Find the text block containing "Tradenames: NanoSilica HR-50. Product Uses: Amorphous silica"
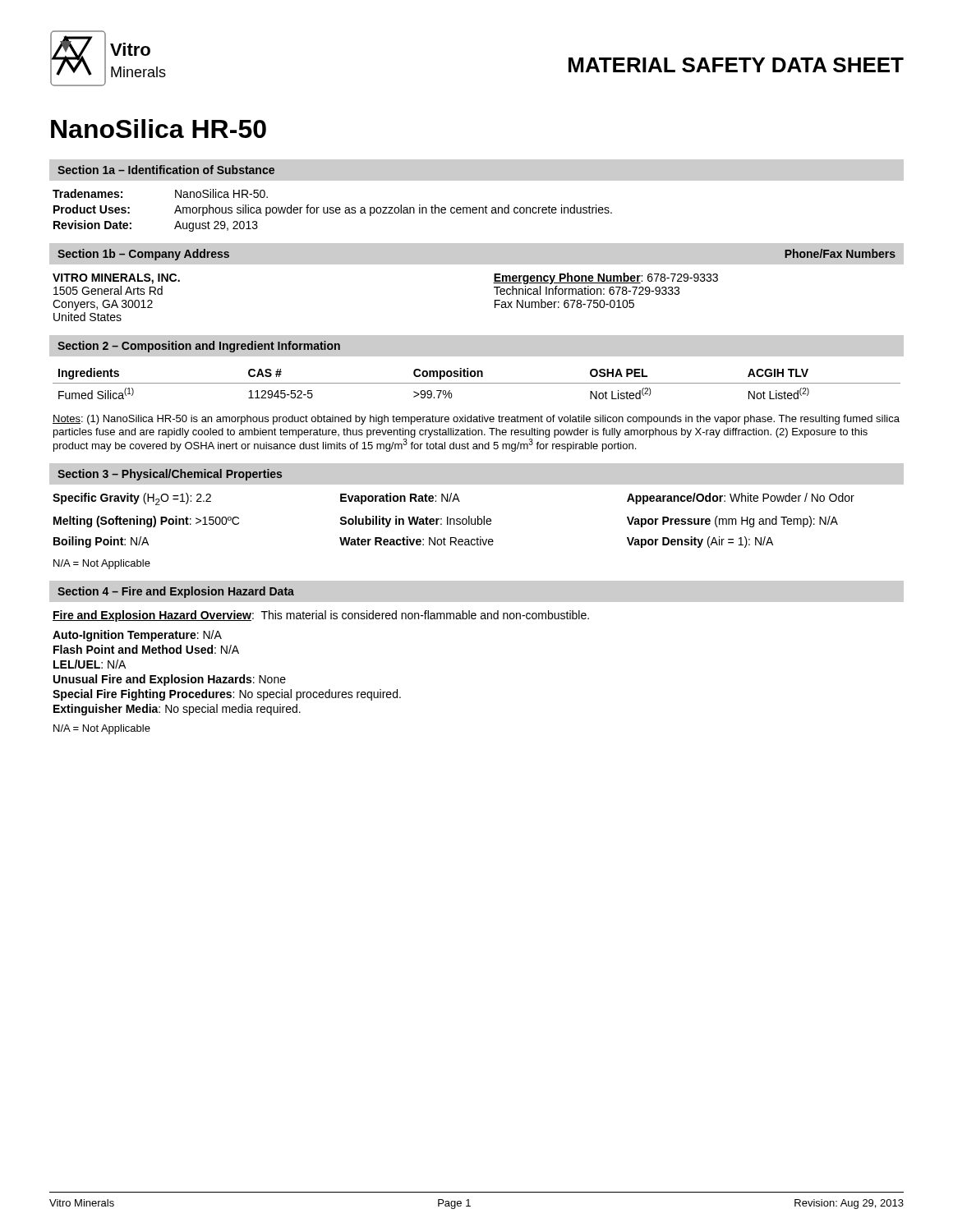This screenshot has height=1232, width=953. coord(476,209)
